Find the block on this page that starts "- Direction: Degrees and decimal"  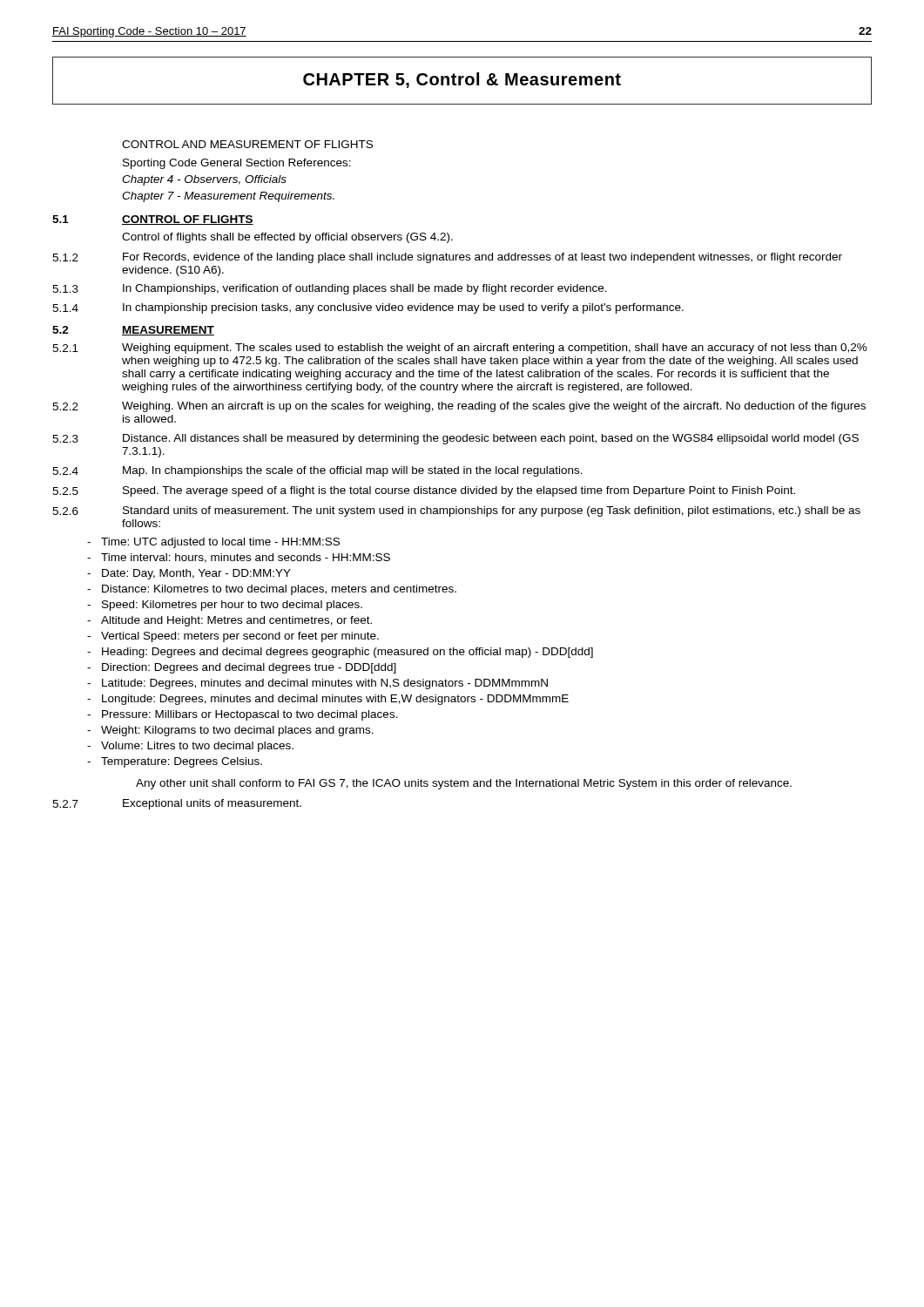(479, 667)
